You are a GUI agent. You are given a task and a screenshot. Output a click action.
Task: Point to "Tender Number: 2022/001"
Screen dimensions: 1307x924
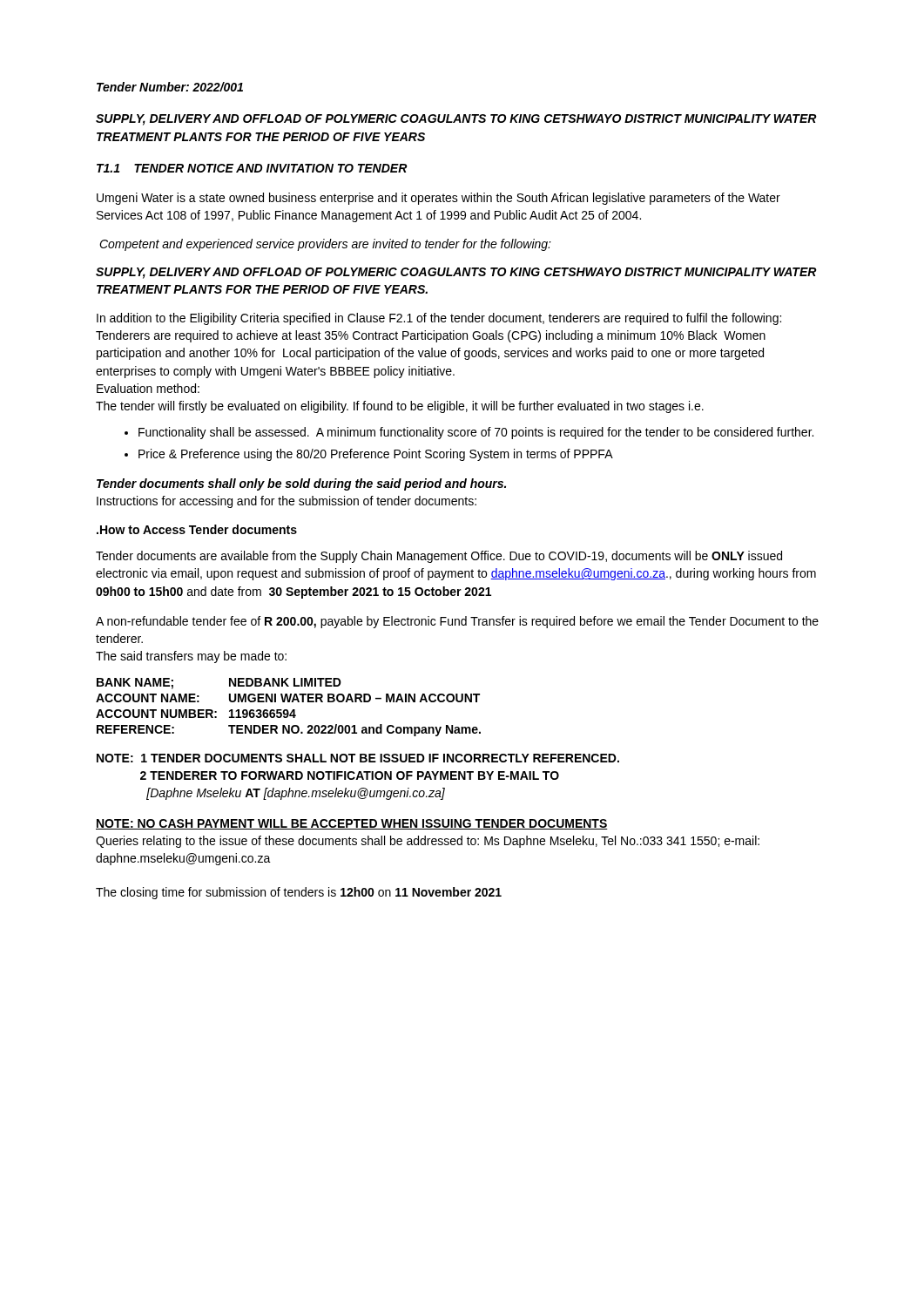[x=170, y=87]
